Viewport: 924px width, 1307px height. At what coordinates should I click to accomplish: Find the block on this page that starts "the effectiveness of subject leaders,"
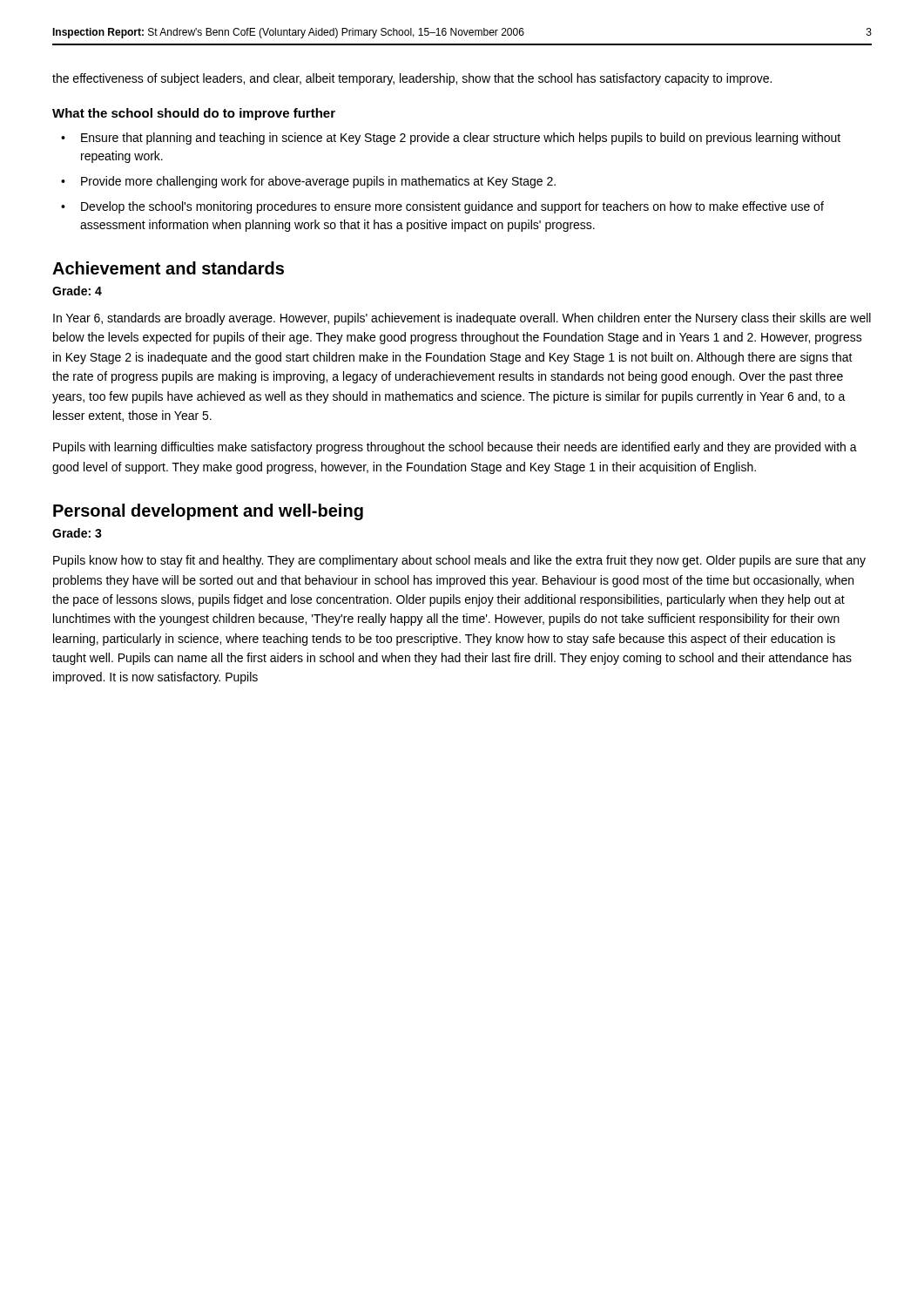coord(413,78)
